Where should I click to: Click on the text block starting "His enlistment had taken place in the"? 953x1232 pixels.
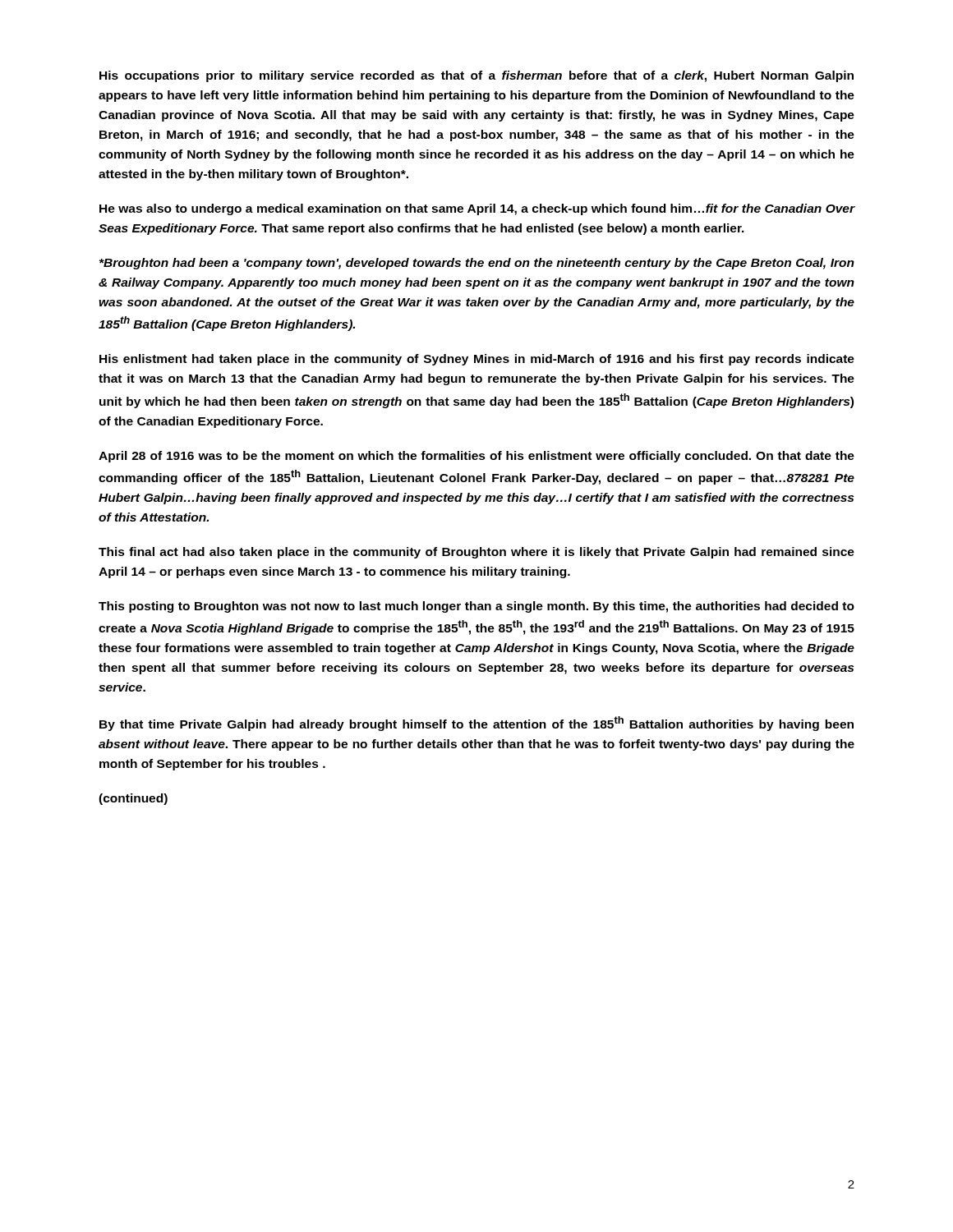476,390
